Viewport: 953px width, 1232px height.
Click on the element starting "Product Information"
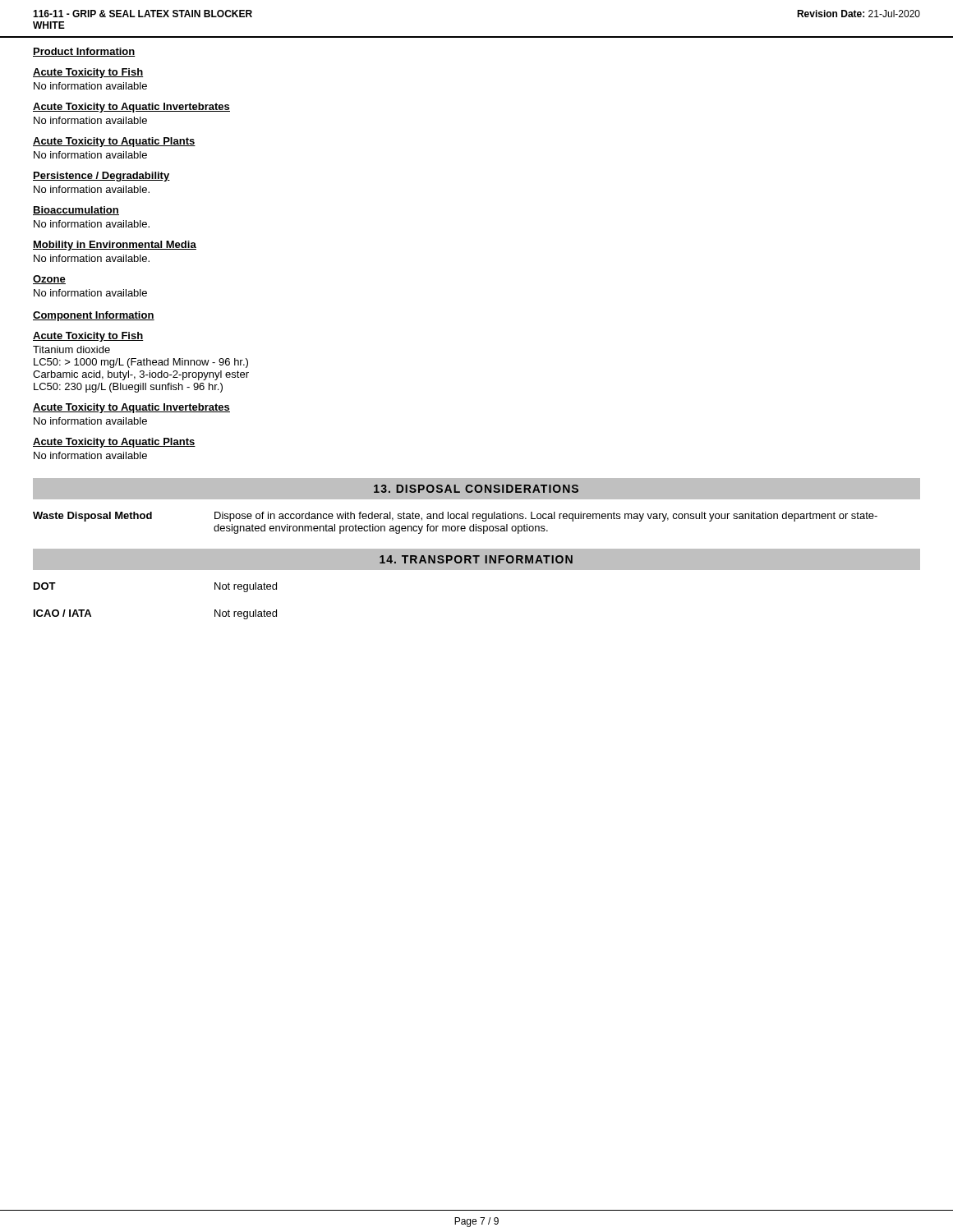(x=84, y=52)
